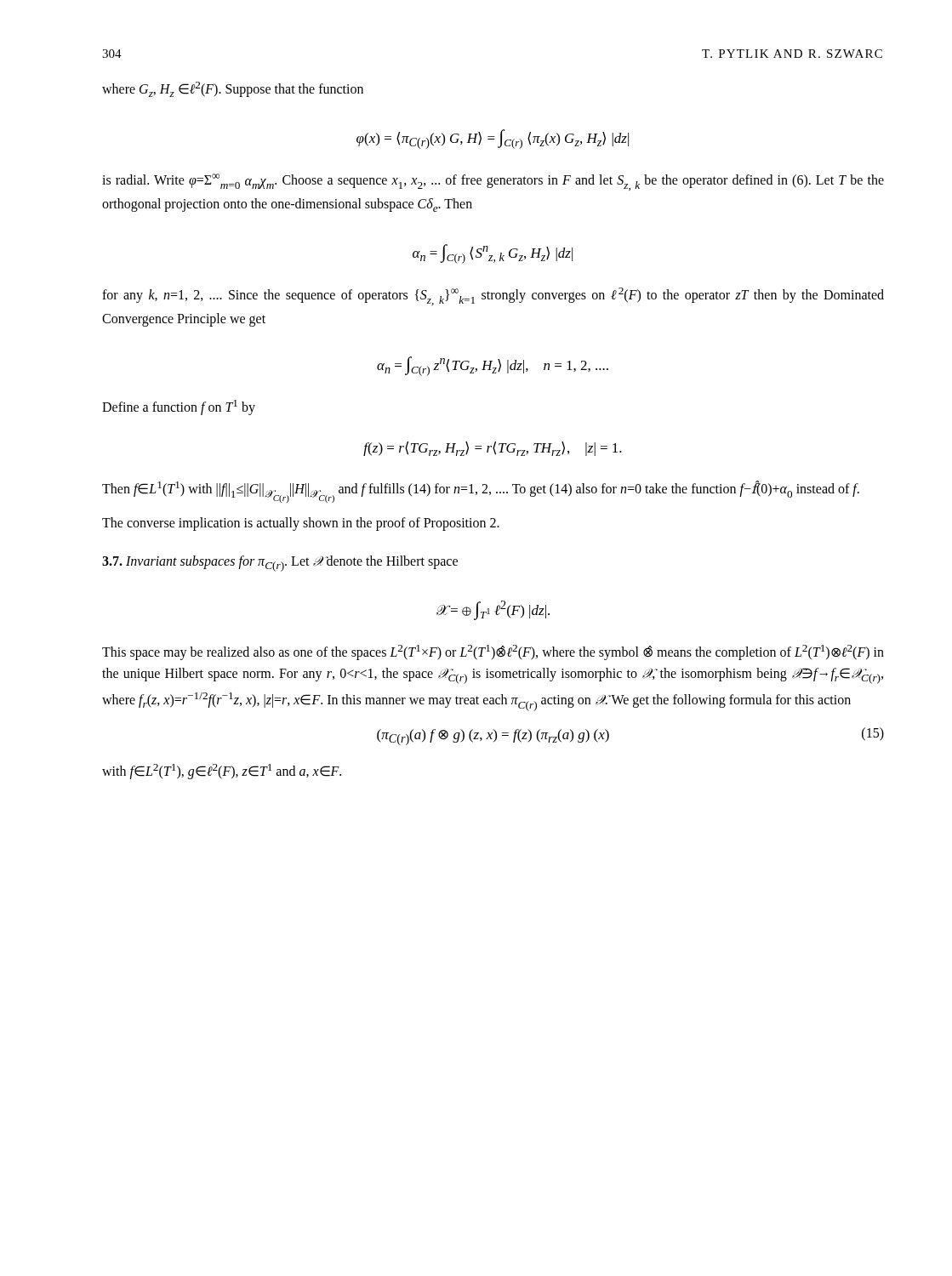Point to the text block starting "(πC(r)(a) f ⊗ g) (z, x)"

pyautogui.click(x=493, y=736)
